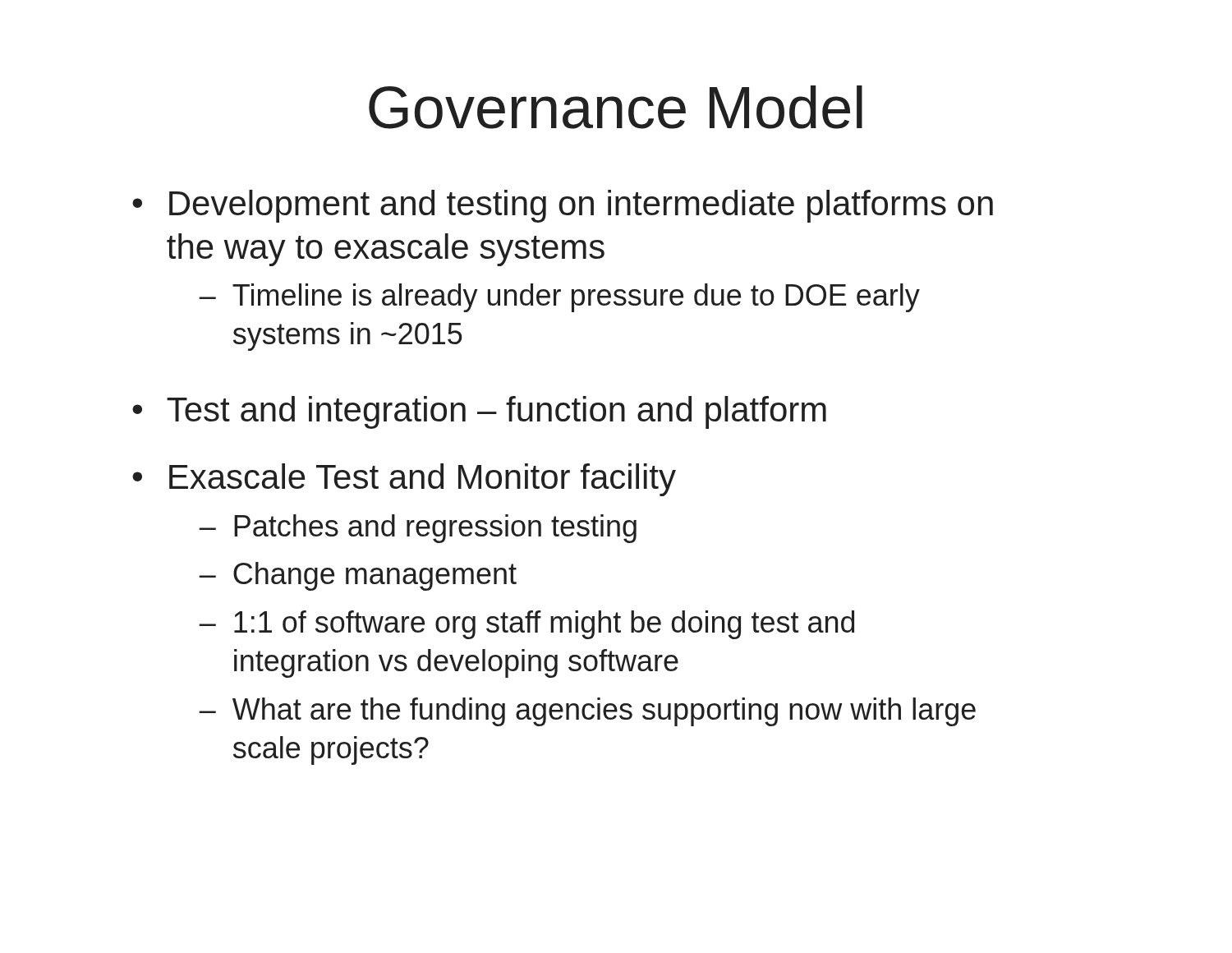Find the title containing "Governance Model"

tap(616, 108)
